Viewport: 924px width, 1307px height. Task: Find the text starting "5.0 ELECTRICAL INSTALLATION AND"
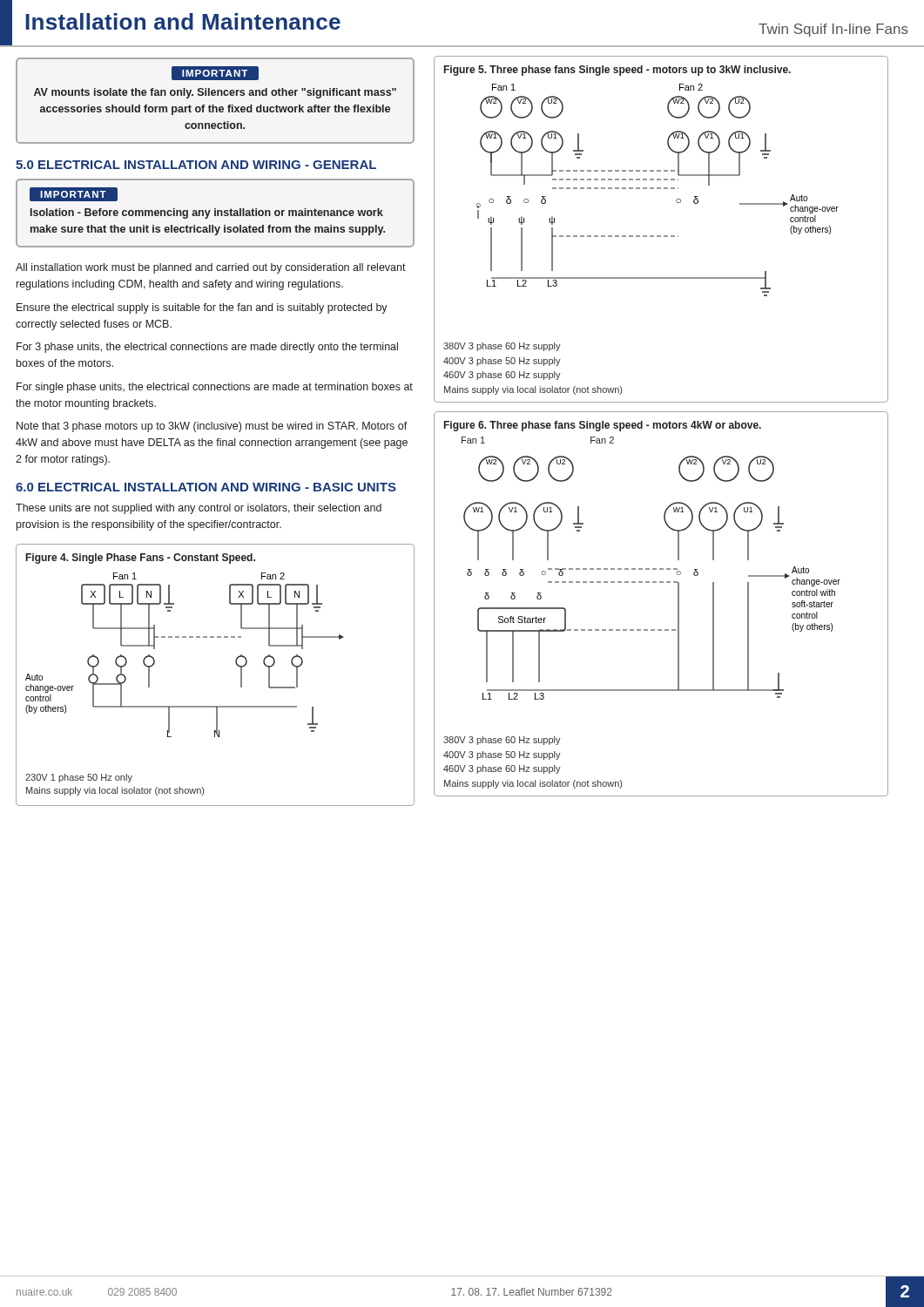point(196,164)
